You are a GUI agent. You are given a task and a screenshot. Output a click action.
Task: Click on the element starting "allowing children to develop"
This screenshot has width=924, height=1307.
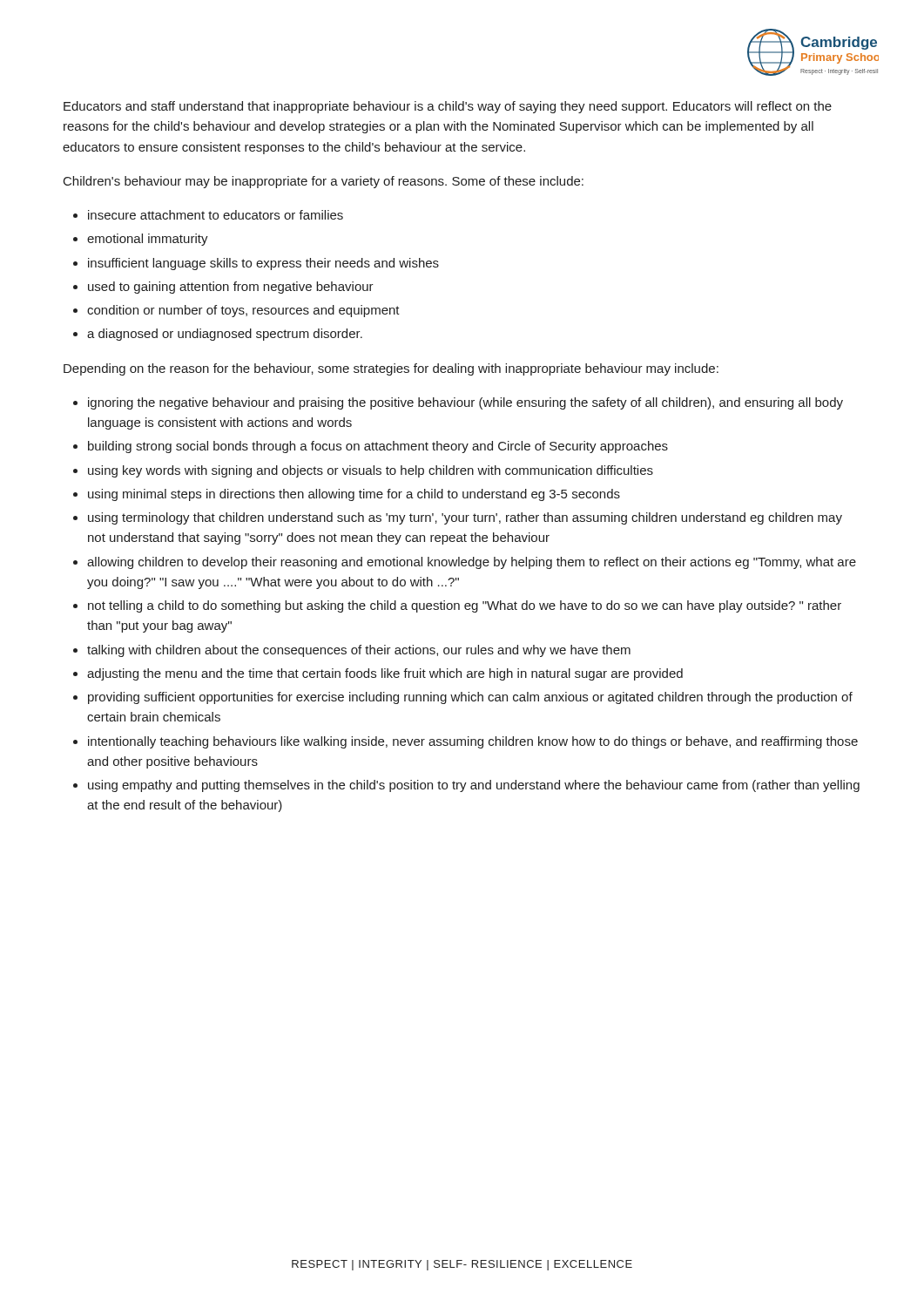click(472, 571)
